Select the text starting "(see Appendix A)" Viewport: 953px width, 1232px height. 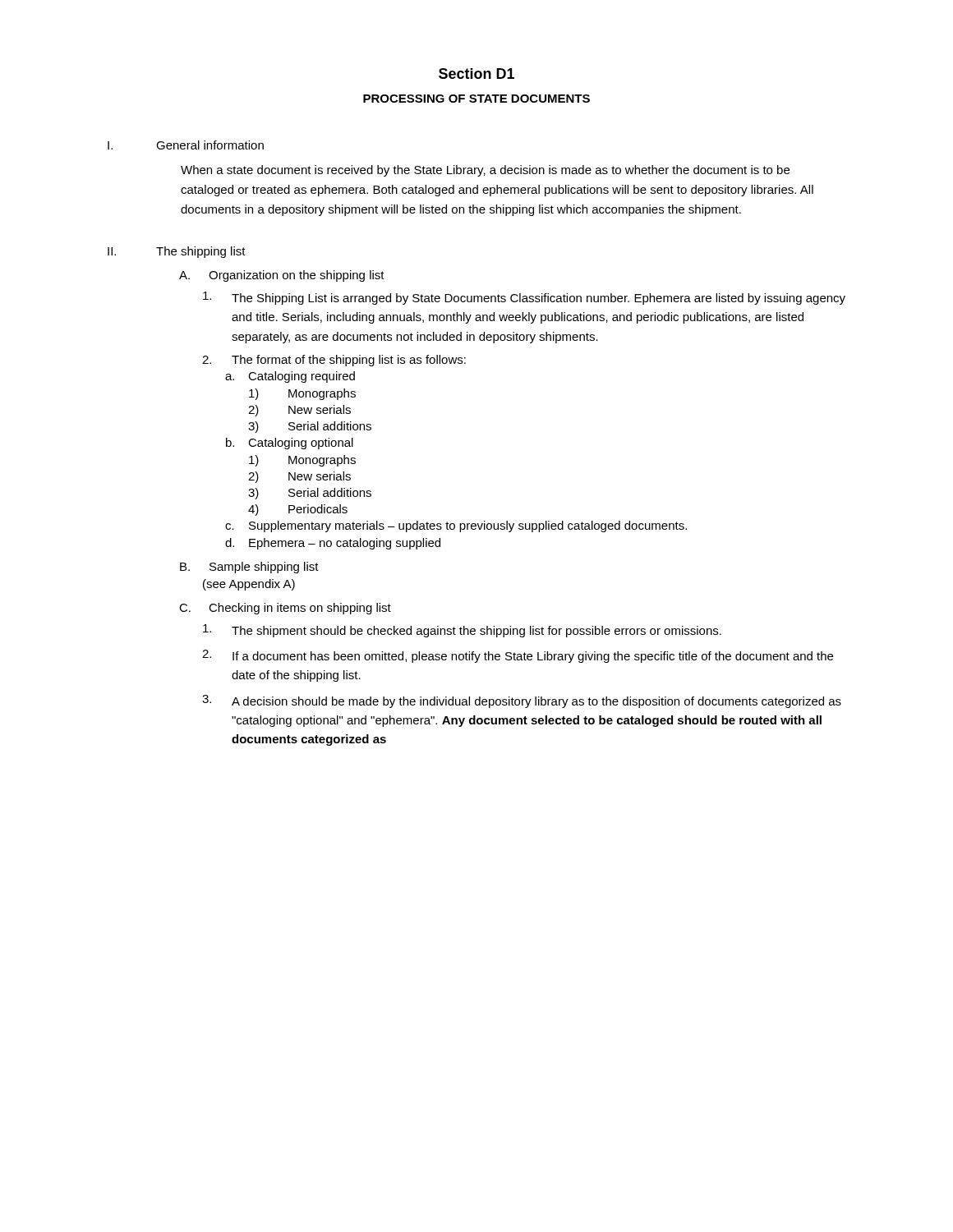[x=249, y=583]
